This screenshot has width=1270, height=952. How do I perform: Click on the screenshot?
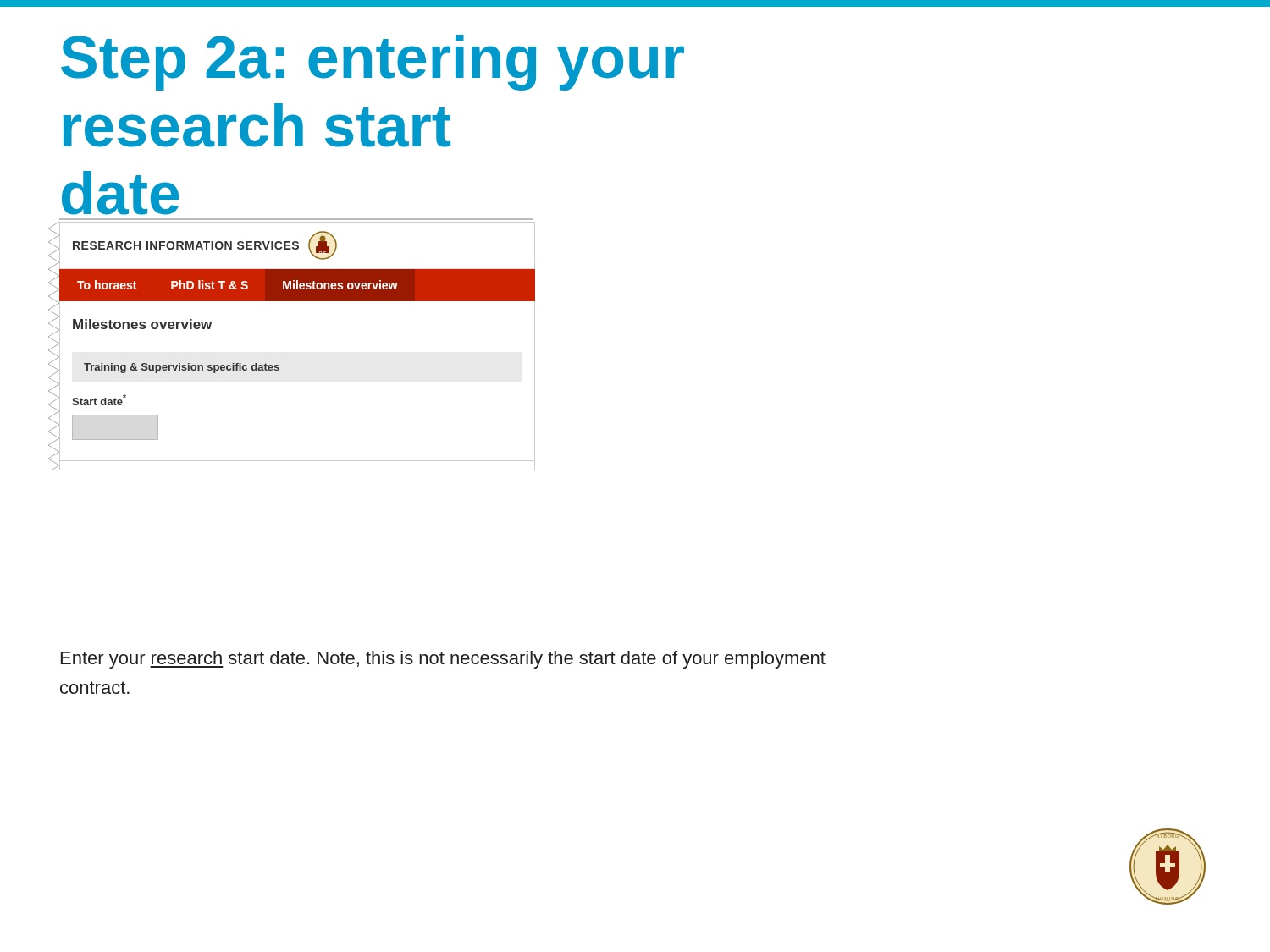[297, 346]
